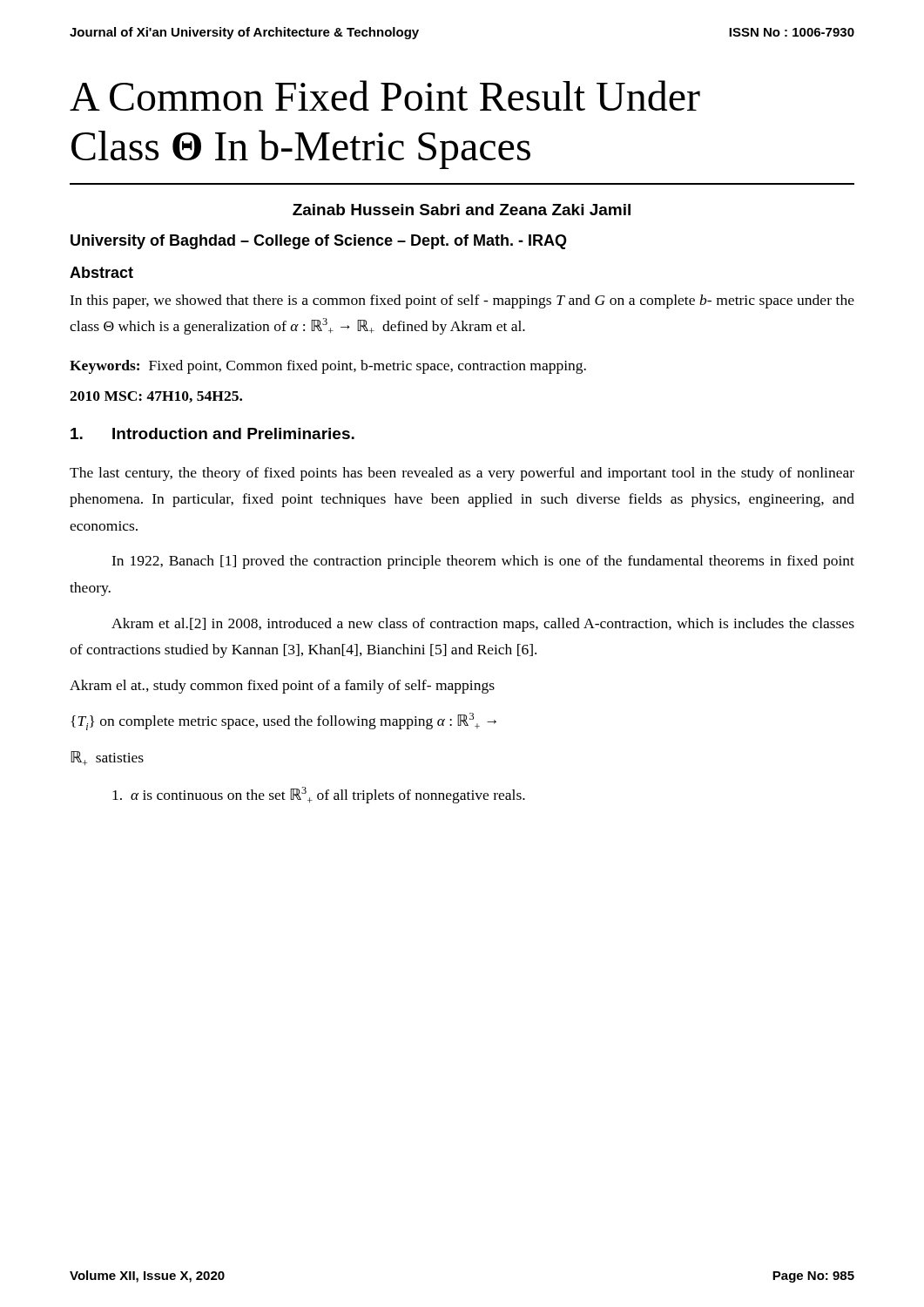This screenshot has height=1307, width=924.
Task: Find the text block that reads "Keywords: Fixed point, Common fixed point, b-metric space,"
Action: pos(328,365)
